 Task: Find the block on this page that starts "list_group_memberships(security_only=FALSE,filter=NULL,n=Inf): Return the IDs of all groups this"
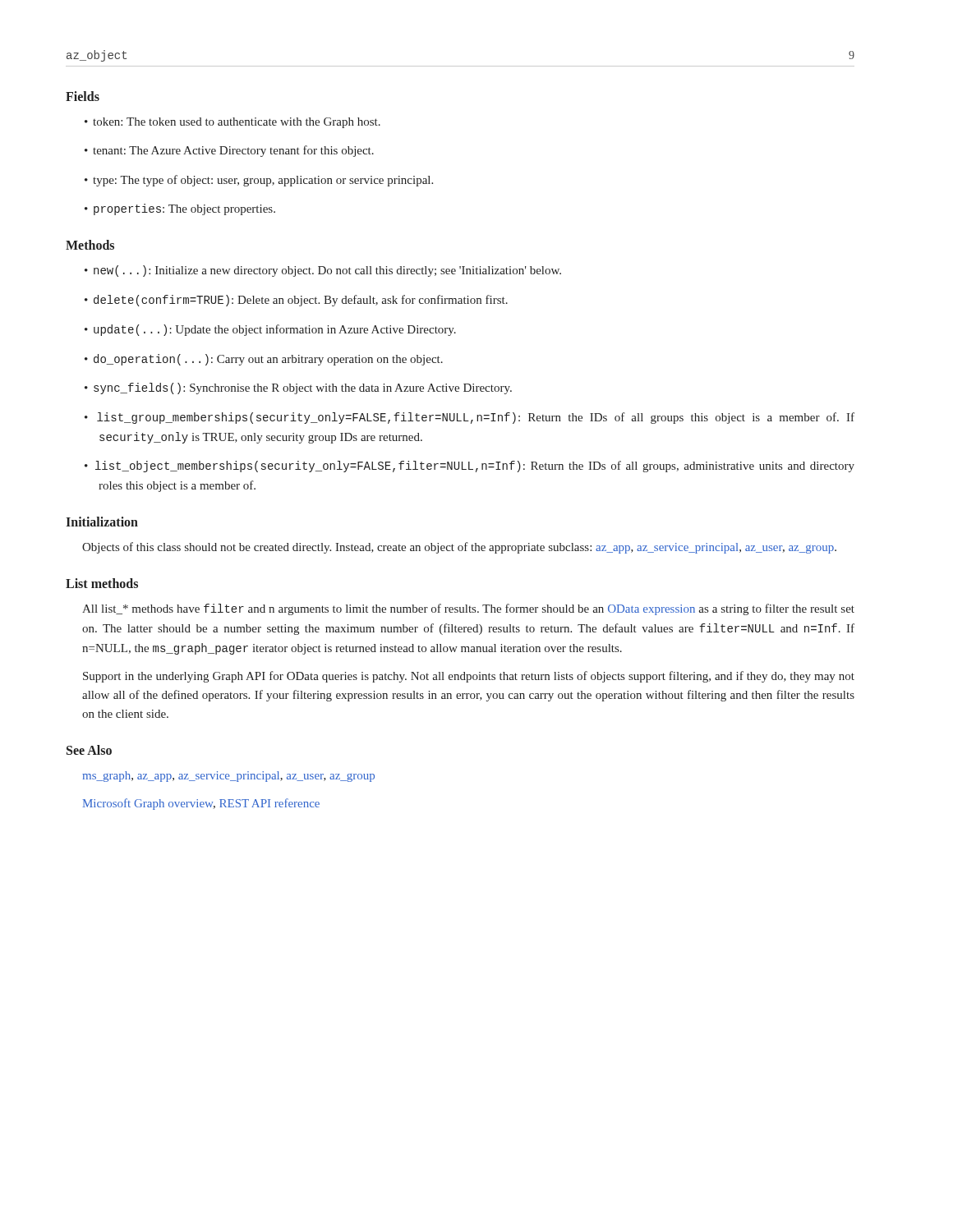pyautogui.click(x=460, y=428)
